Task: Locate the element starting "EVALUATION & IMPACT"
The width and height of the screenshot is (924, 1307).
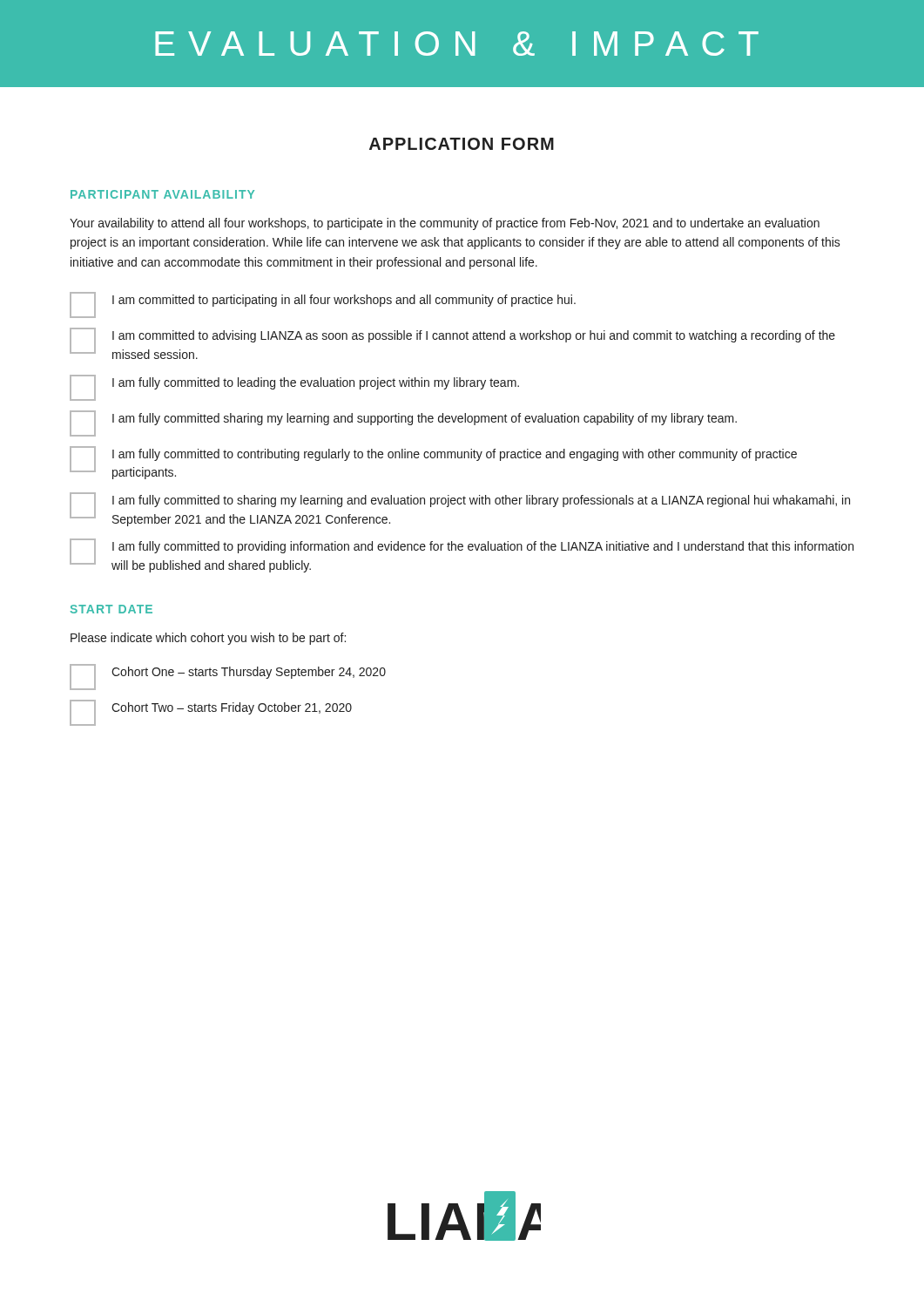Action: [462, 44]
